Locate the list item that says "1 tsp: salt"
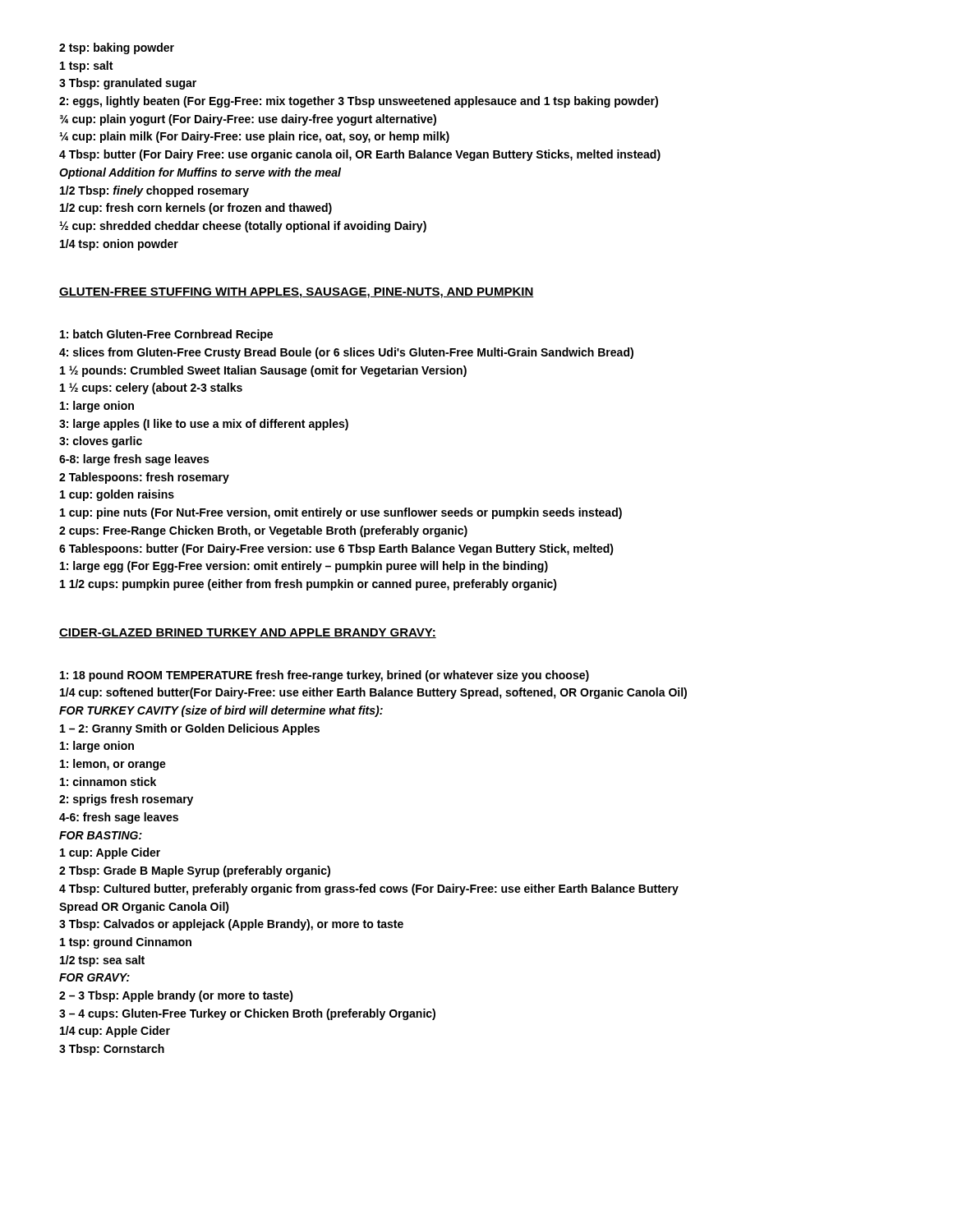 86,65
